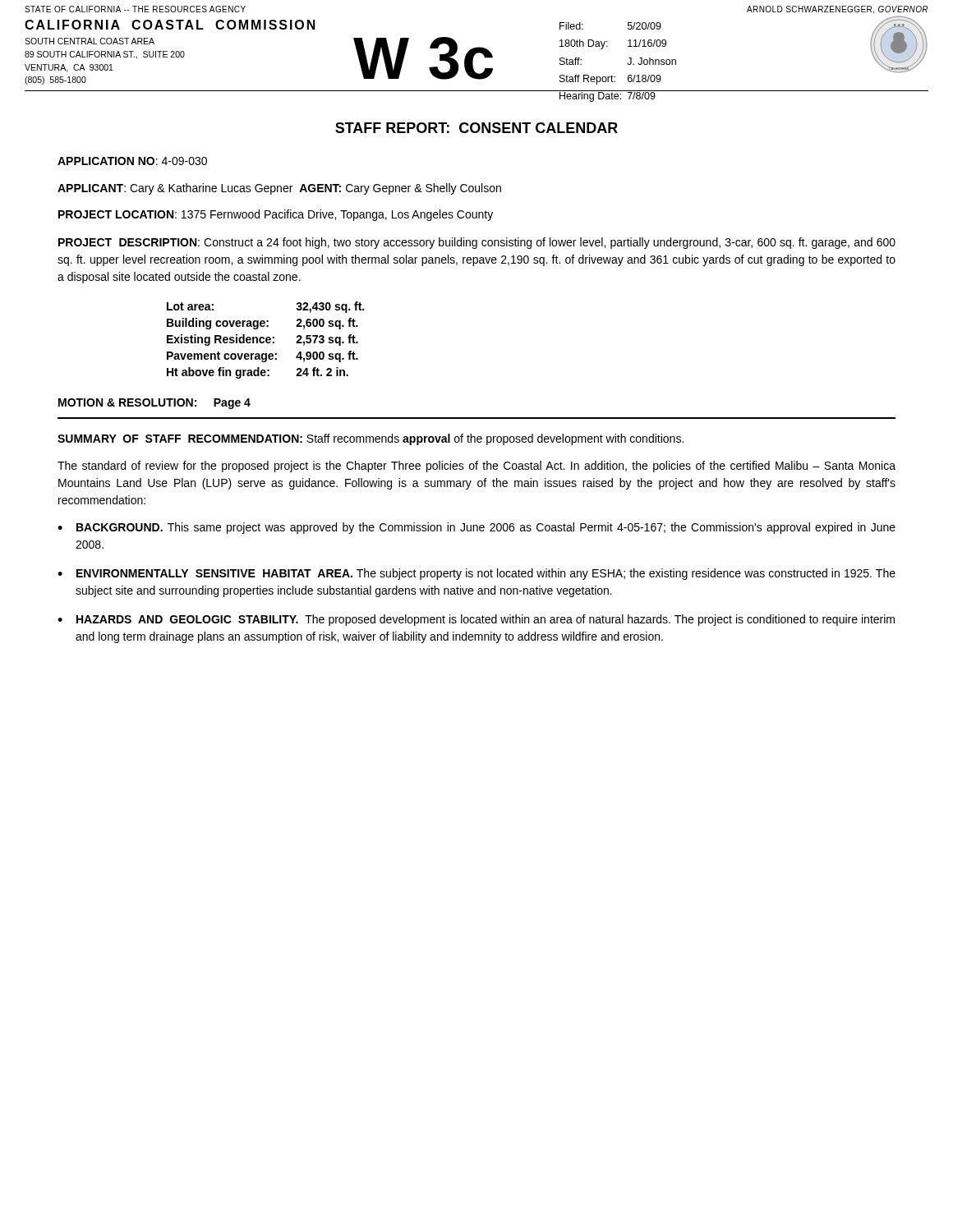Viewport: 953px width, 1232px height.
Task: Click on the passage starting "W 3c"
Action: coord(425,58)
